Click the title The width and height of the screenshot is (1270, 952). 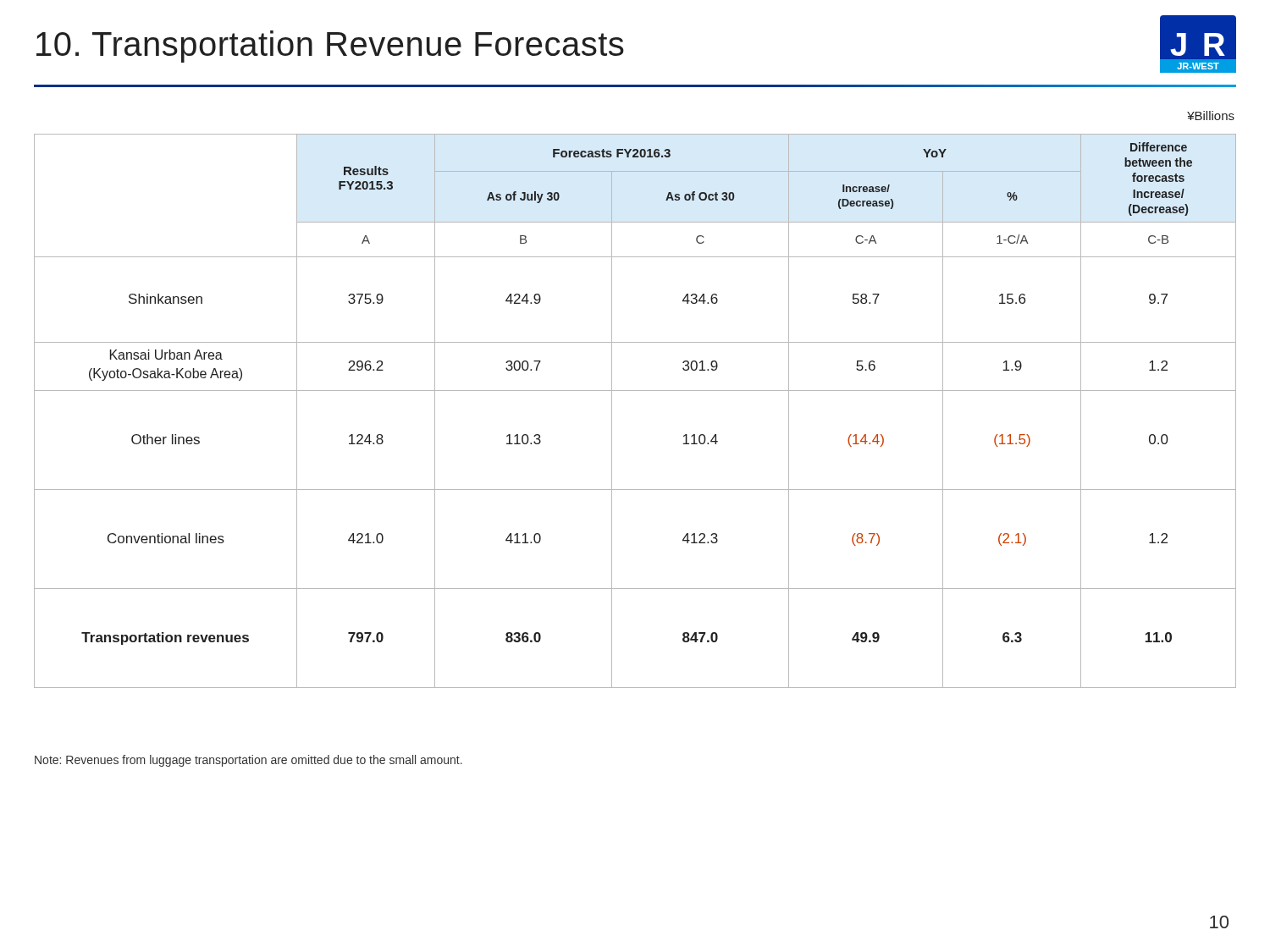coord(330,44)
